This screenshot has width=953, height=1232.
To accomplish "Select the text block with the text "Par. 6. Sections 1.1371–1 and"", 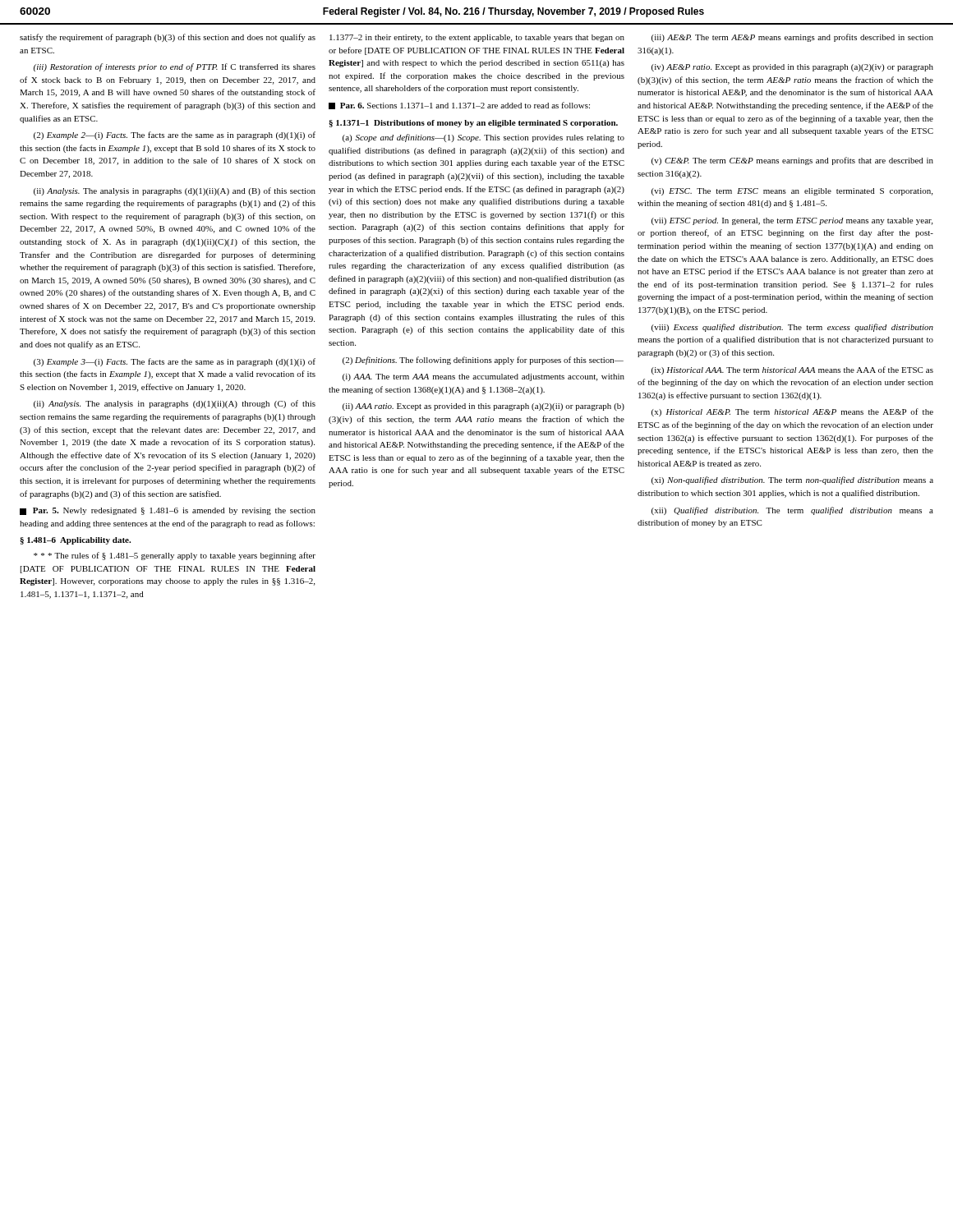I will coord(476,106).
